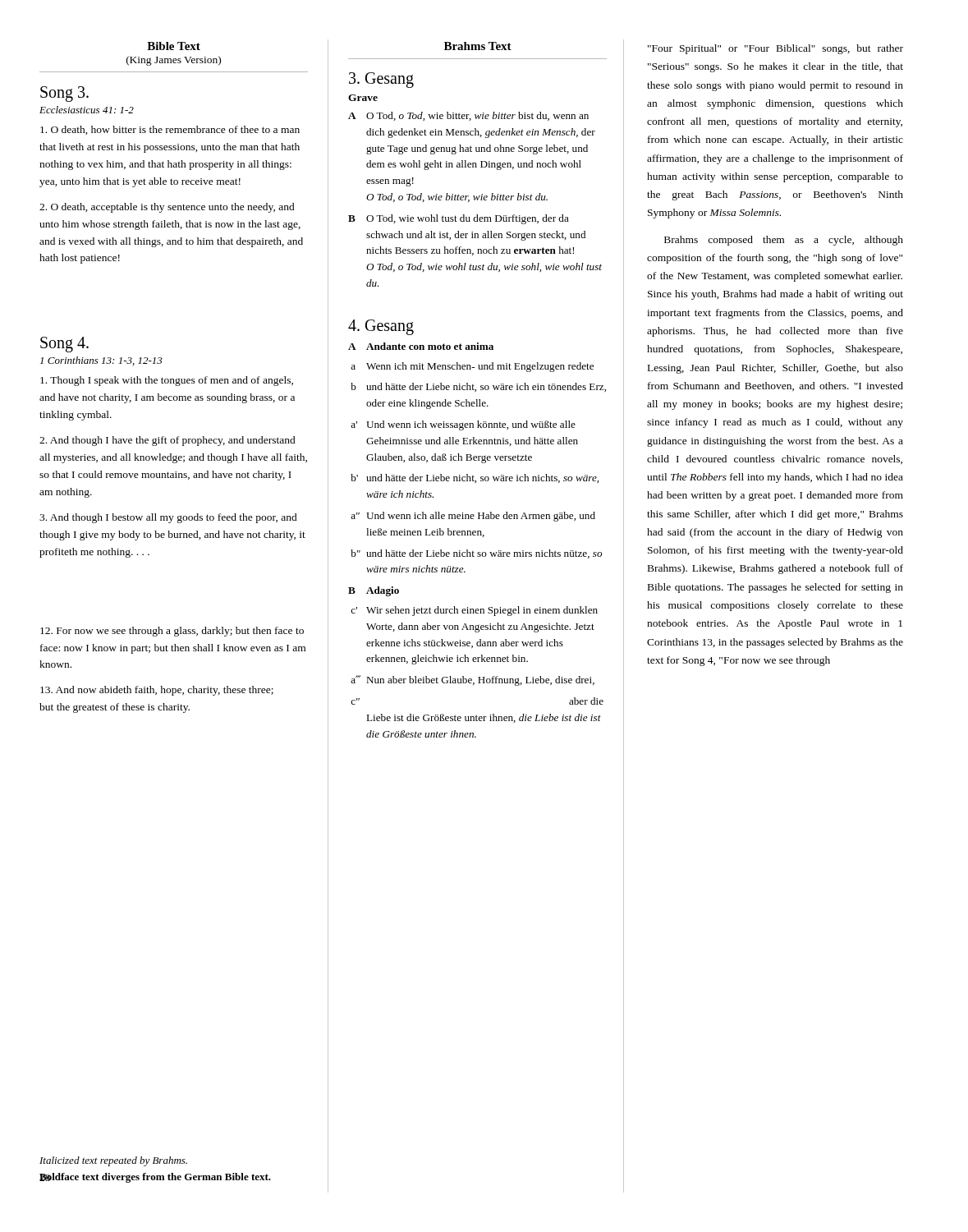Point to the text block starting "a″ Und wenn ich alle meine Habe"
Viewport: 968px width, 1232px height.
click(x=477, y=524)
